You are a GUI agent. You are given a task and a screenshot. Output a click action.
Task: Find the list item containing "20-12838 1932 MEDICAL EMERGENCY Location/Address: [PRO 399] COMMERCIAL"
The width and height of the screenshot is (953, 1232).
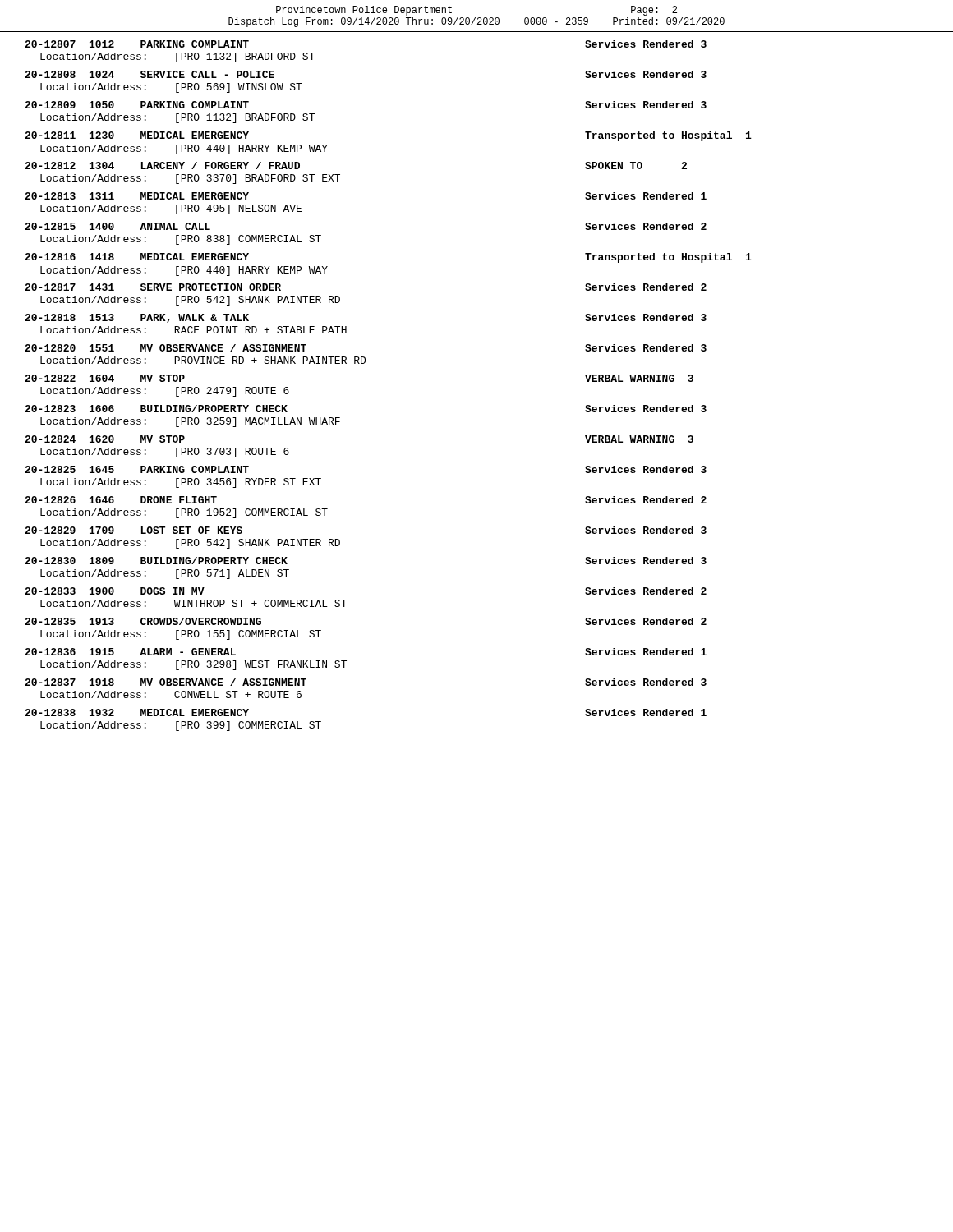47,713
